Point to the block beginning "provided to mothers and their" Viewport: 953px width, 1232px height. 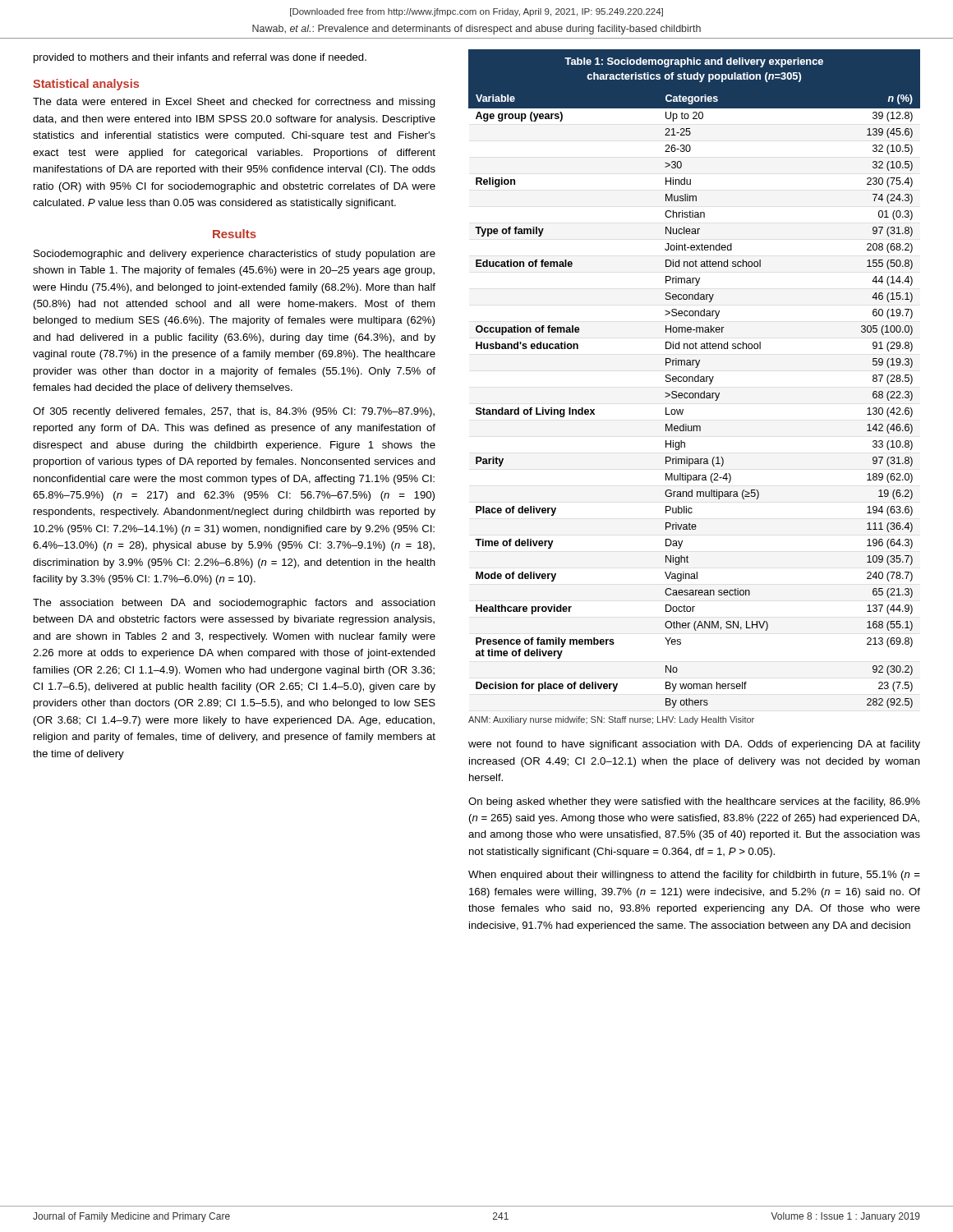[200, 57]
